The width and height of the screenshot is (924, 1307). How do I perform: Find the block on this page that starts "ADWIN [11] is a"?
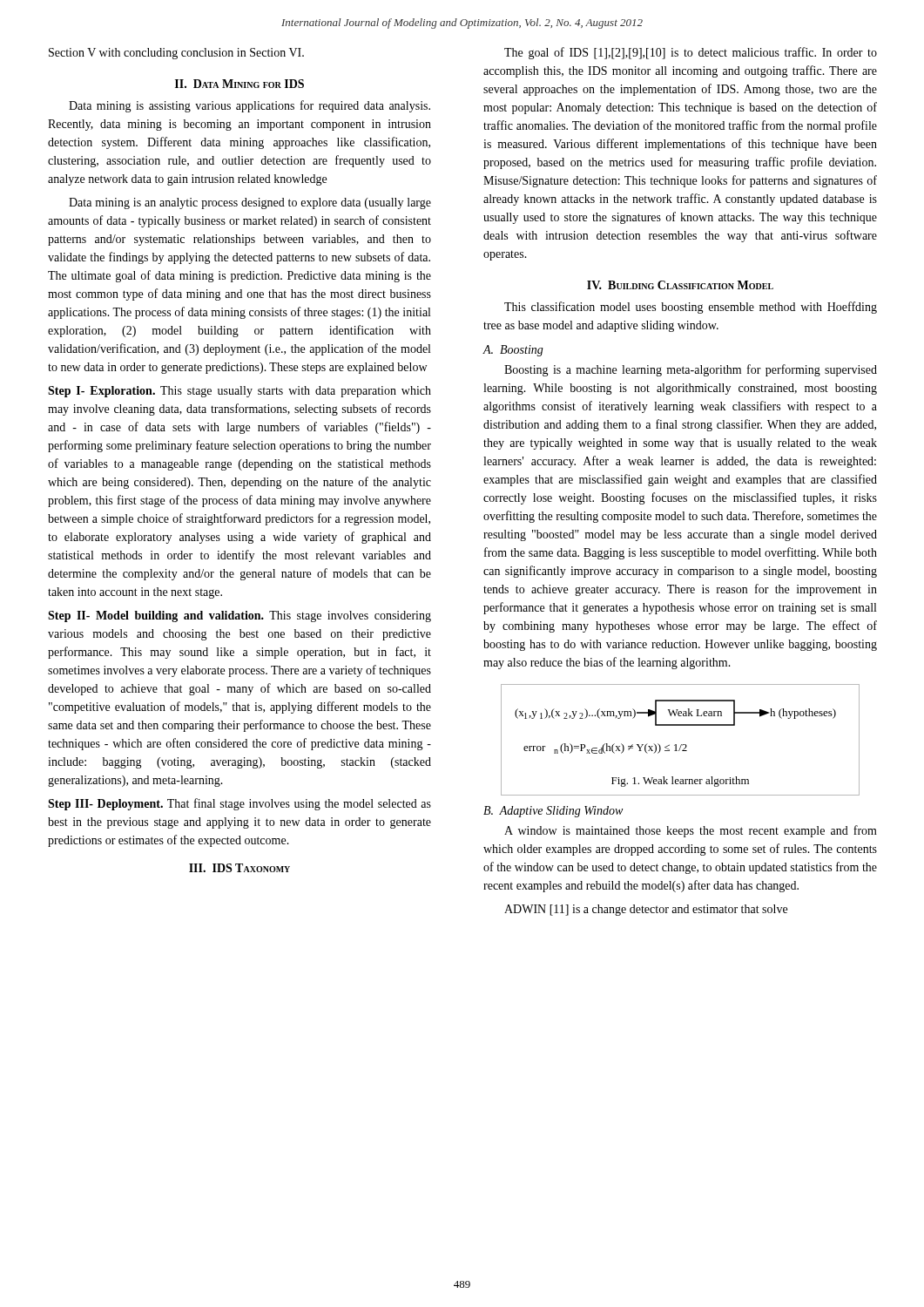[x=680, y=909]
